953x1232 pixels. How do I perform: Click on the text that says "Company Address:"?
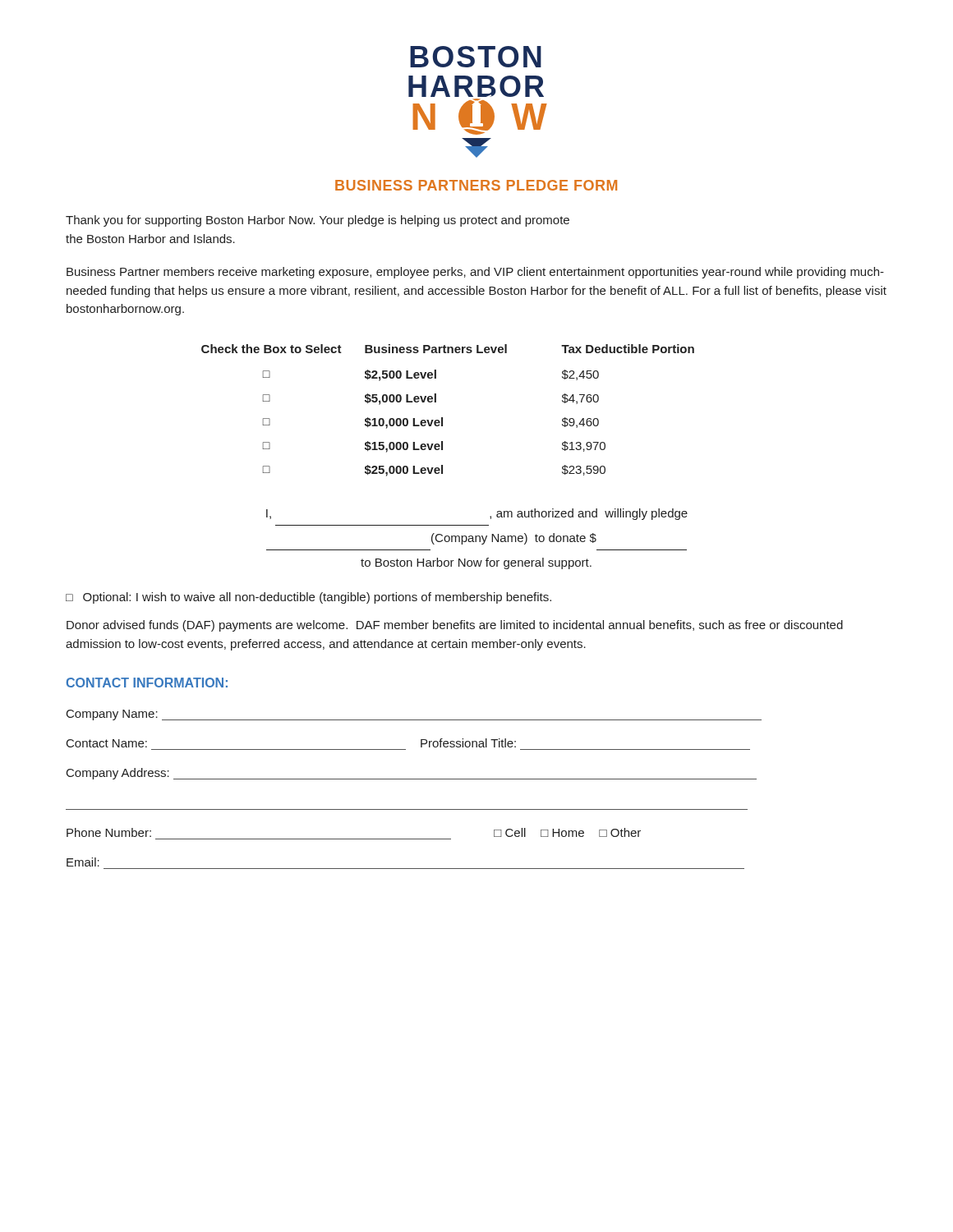pos(411,772)
